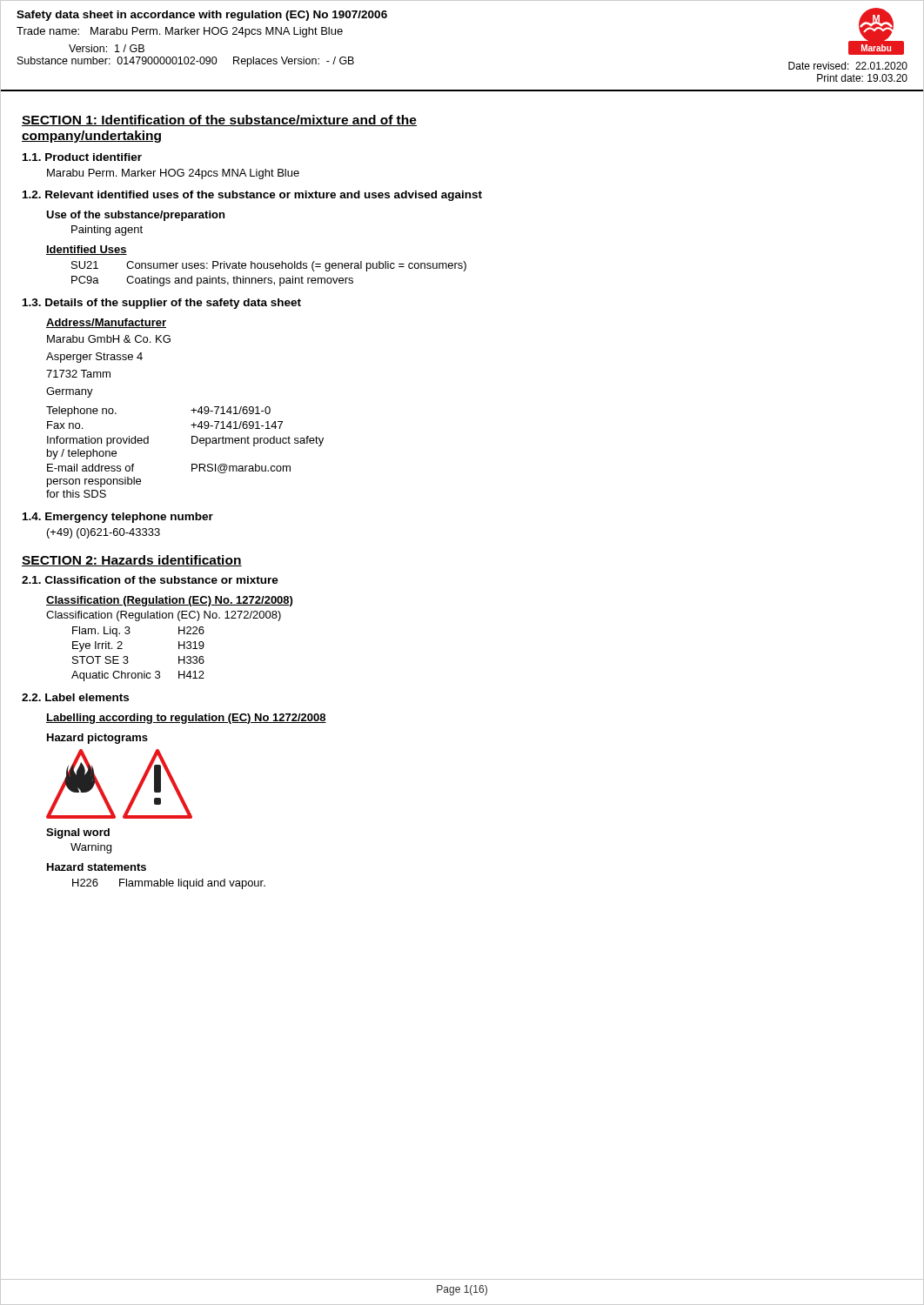The height and width of the screenshot is (1305, 924).
Task: Click where it says "Painting agent"
Action: point(107,229)
